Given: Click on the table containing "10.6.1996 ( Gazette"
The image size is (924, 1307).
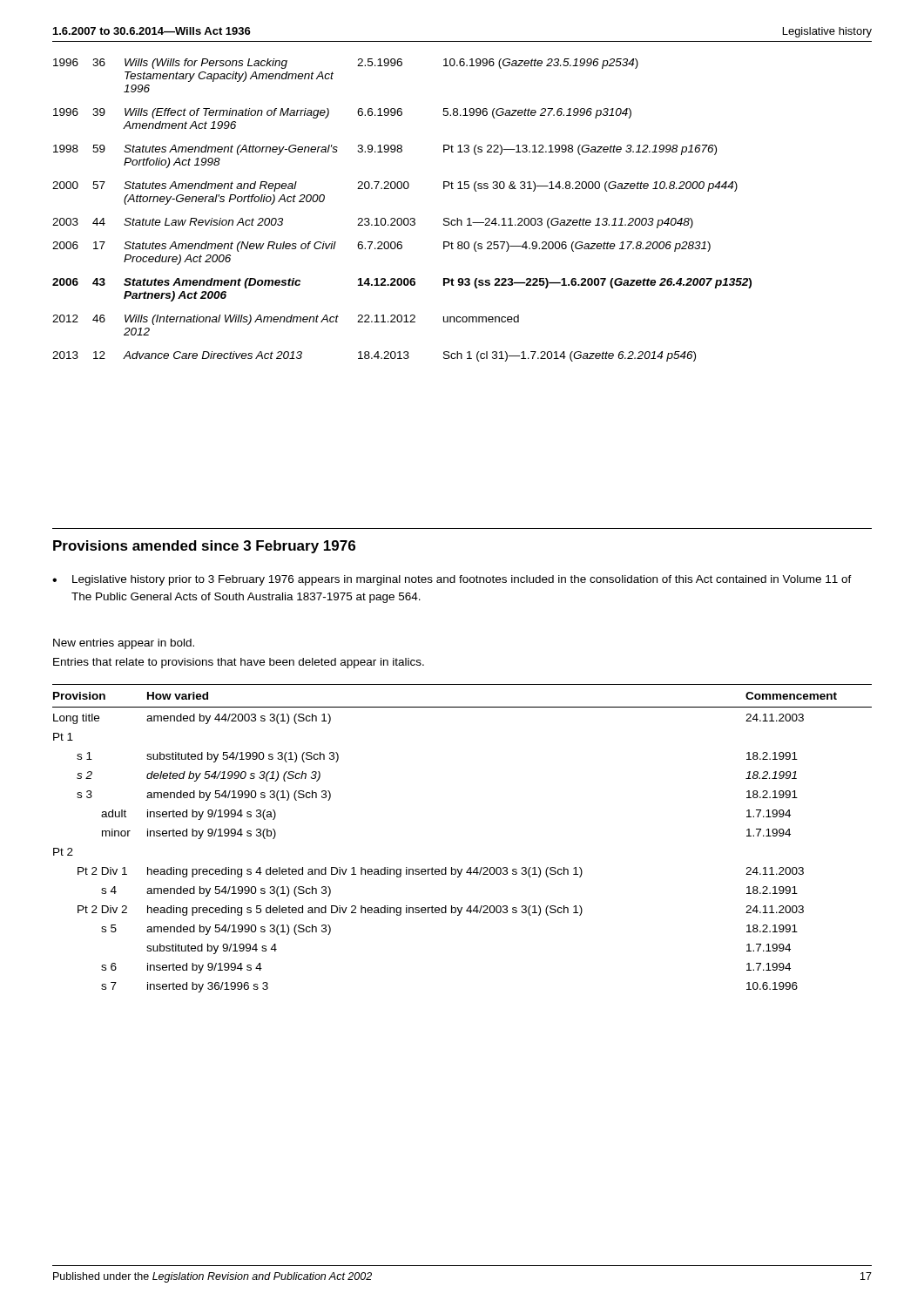Looking at the screenshot, I should click(x=462, y=209).
